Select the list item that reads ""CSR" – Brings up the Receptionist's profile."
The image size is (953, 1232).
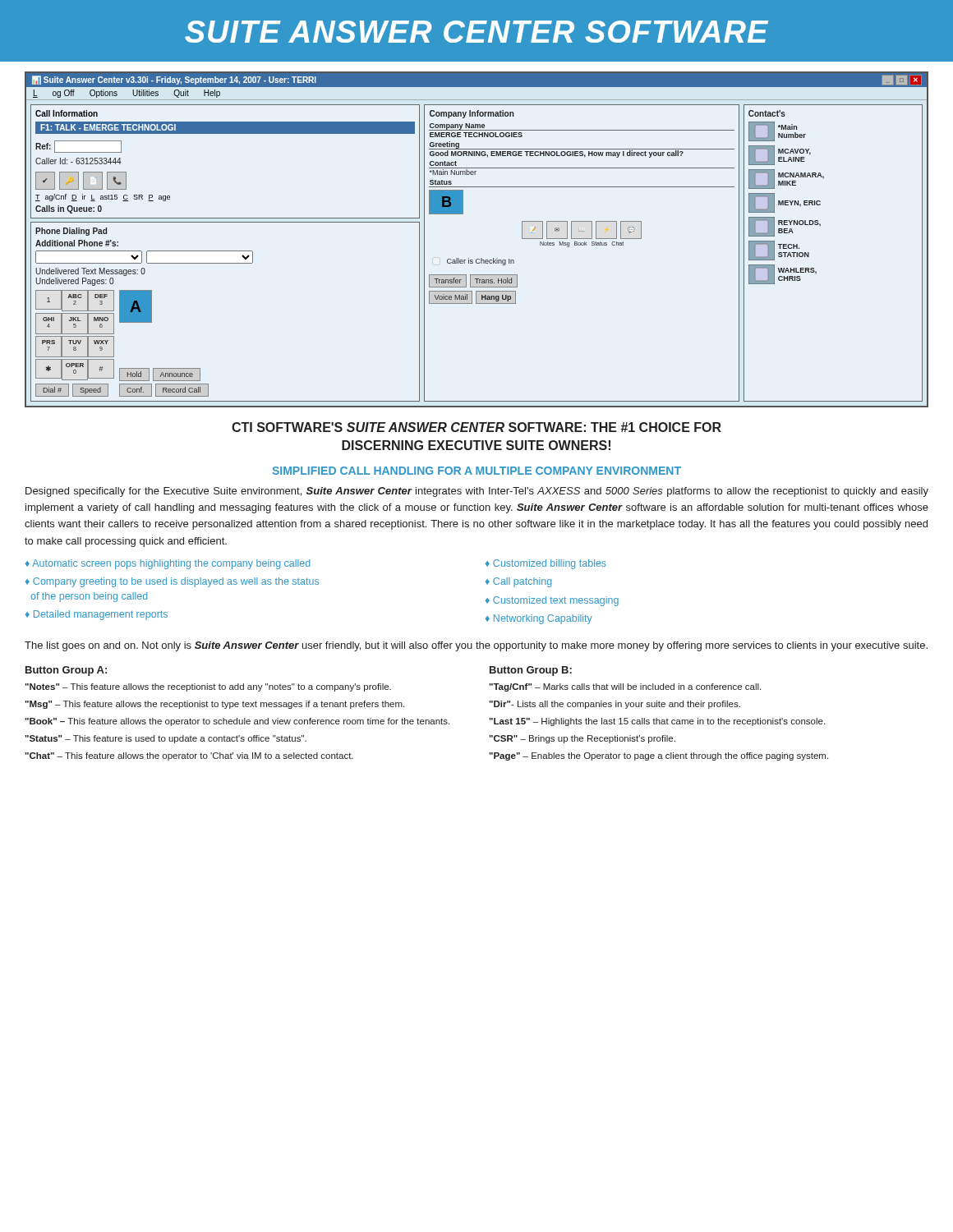[582, 738]
